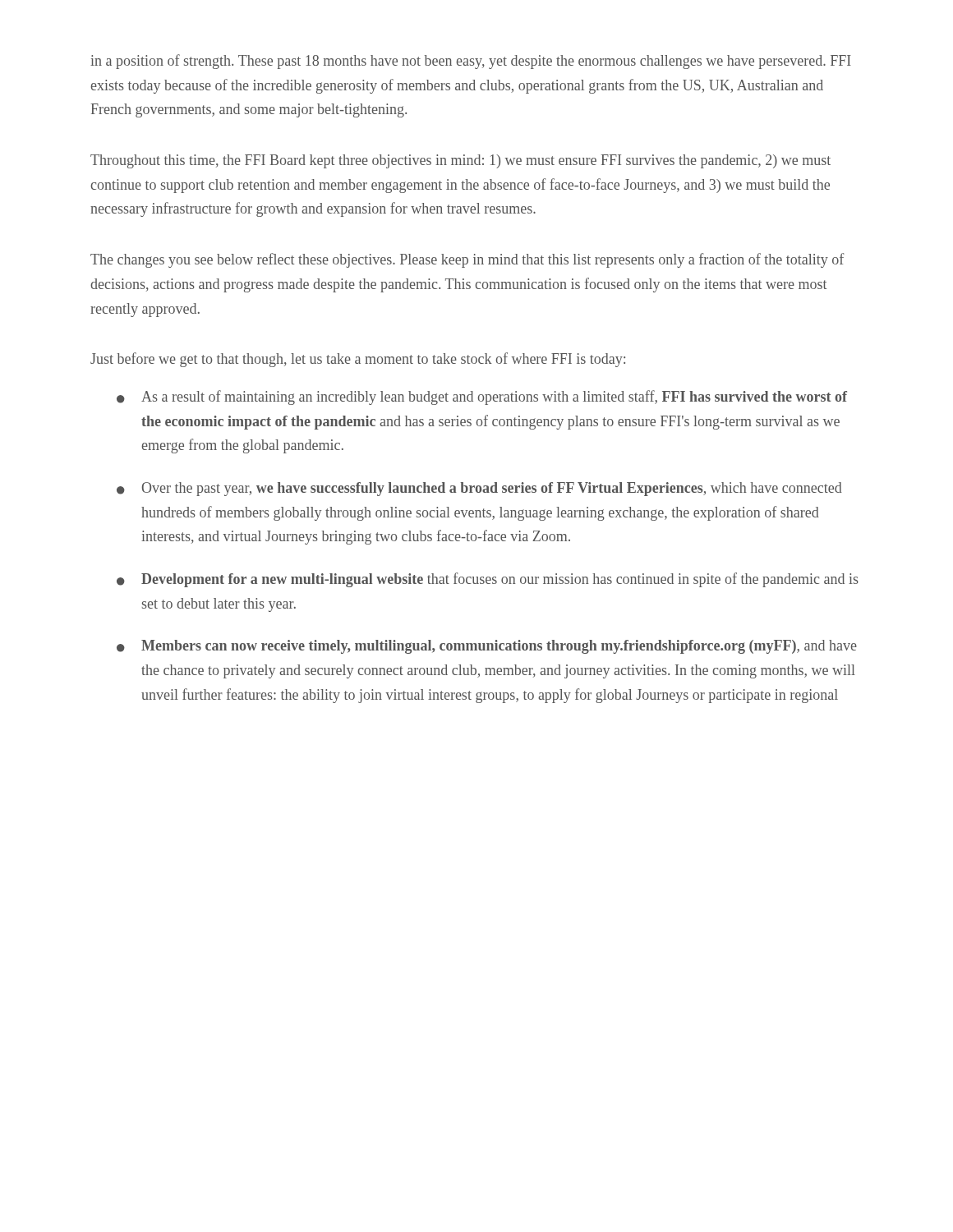The image size is (953, 1232).
Task: Locate the block of text that opens with "Throughout this time,"
Action: 461,185
